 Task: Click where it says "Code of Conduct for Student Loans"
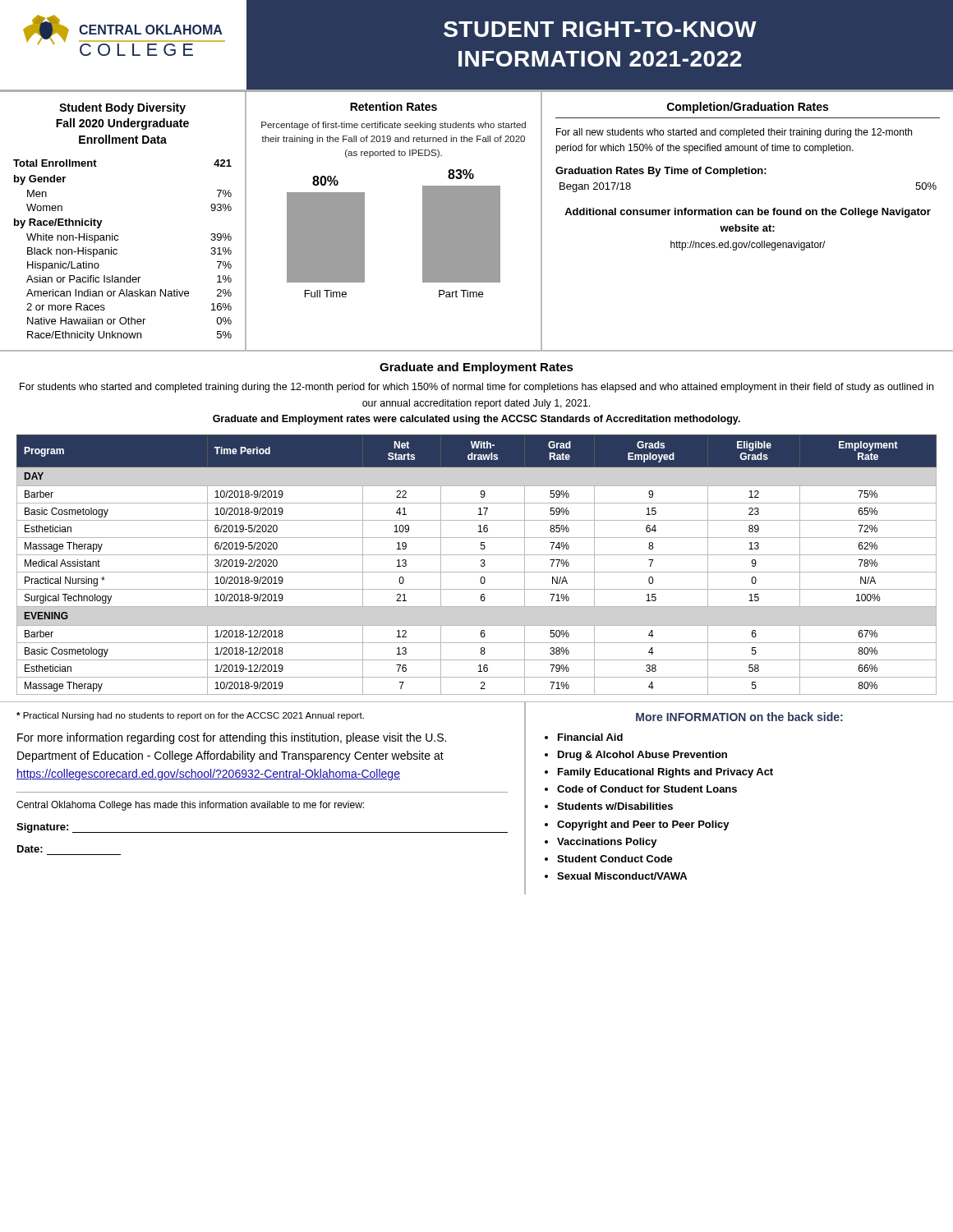[x=647, y=789]
